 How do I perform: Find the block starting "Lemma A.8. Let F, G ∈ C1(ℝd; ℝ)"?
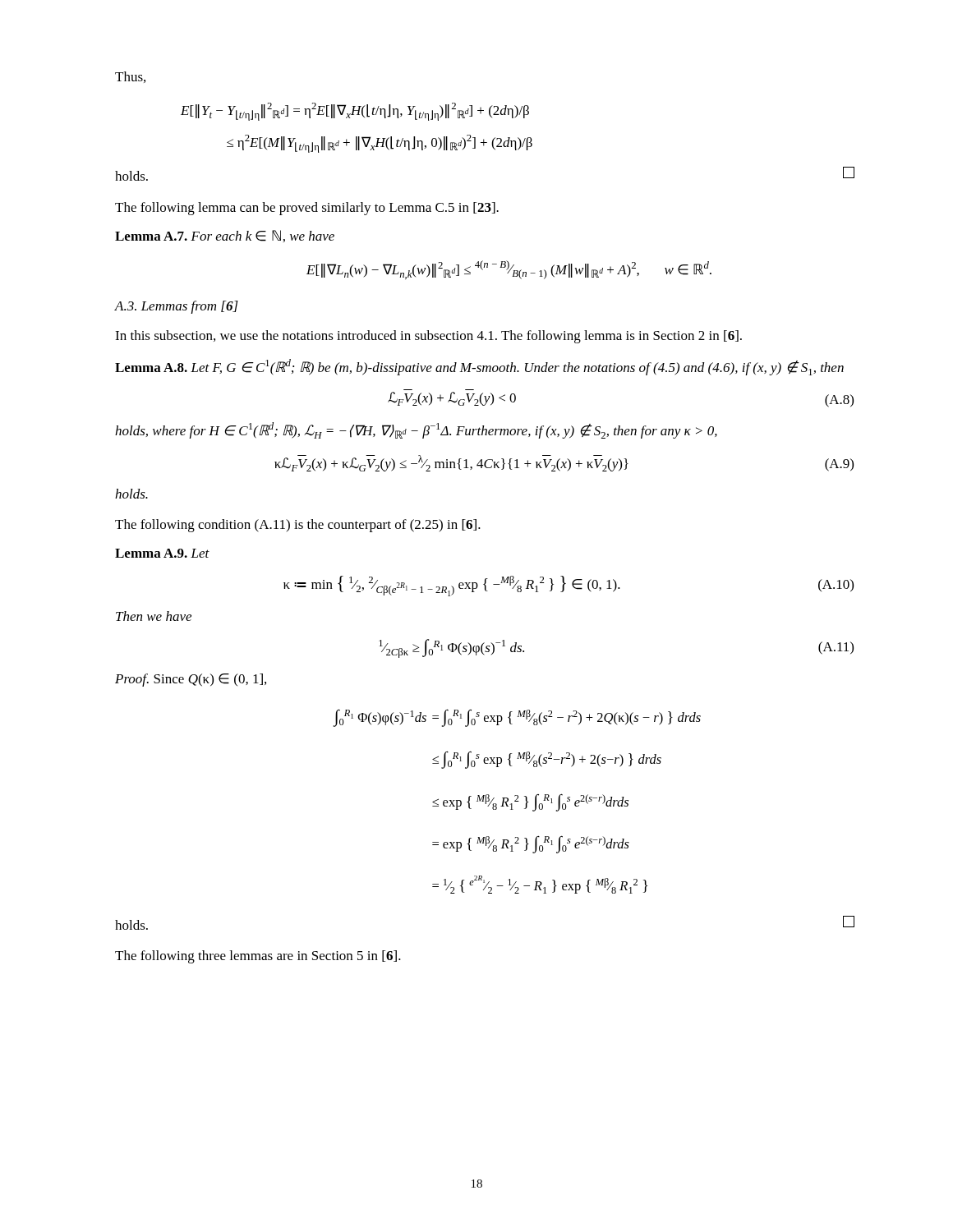pos(480,367)
